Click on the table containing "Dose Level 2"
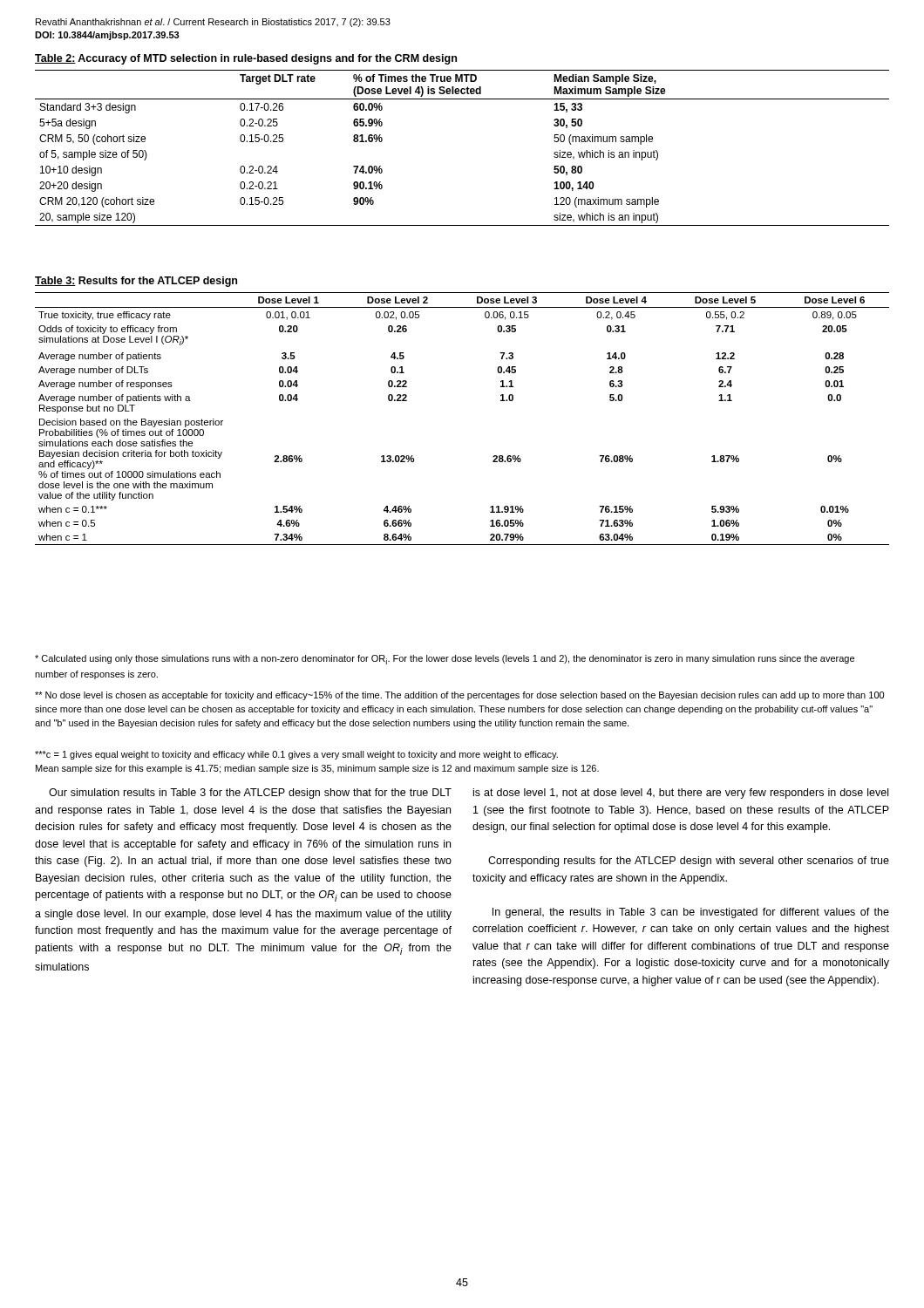The image size is (924, 1308). point(462,419)
